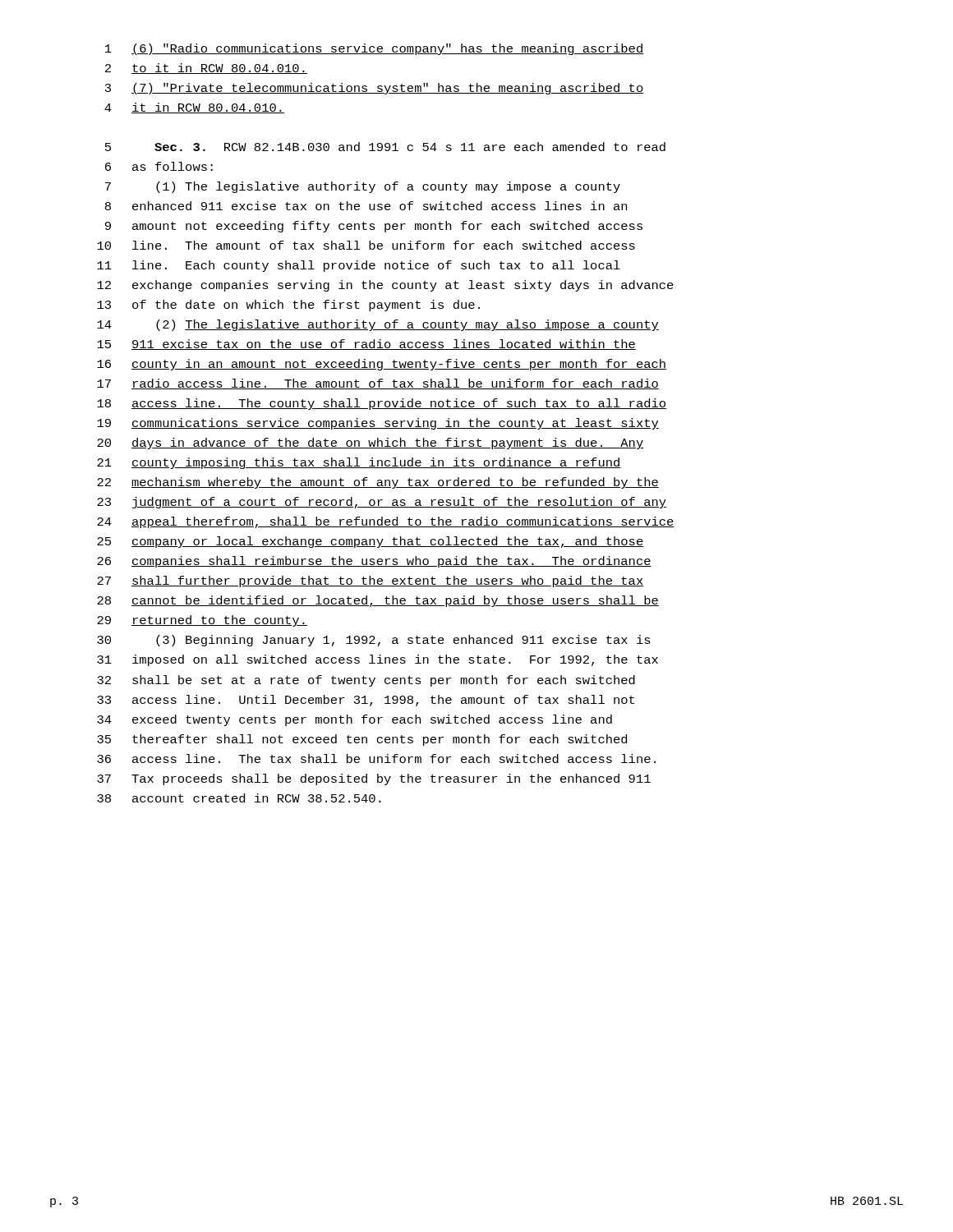Select the list item that reads "28 cannot be identified or located, the tax"
The image size is (953, 1232).
pos(485,602)
